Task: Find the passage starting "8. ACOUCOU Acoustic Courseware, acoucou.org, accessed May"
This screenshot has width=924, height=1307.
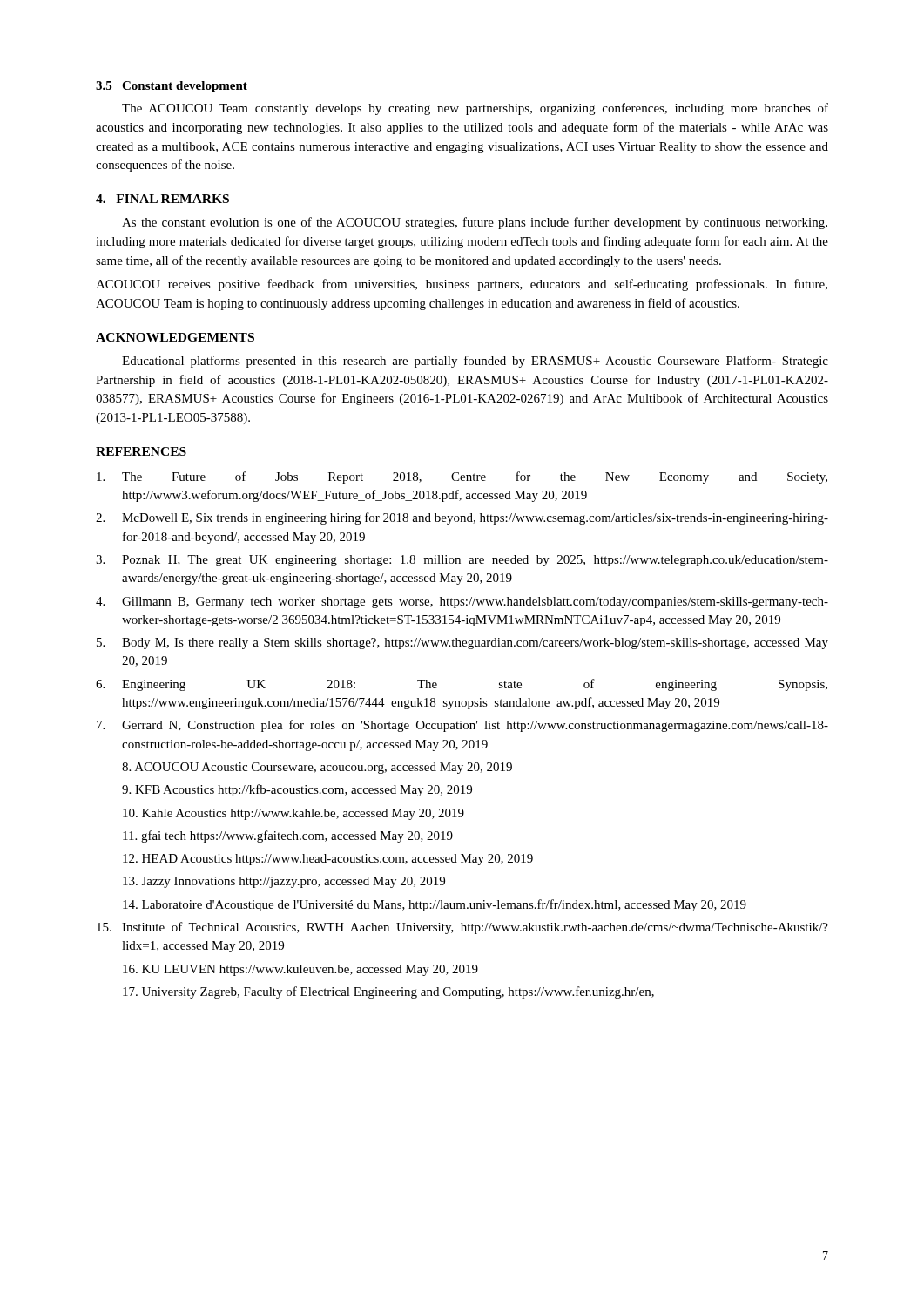Action: 462,767
